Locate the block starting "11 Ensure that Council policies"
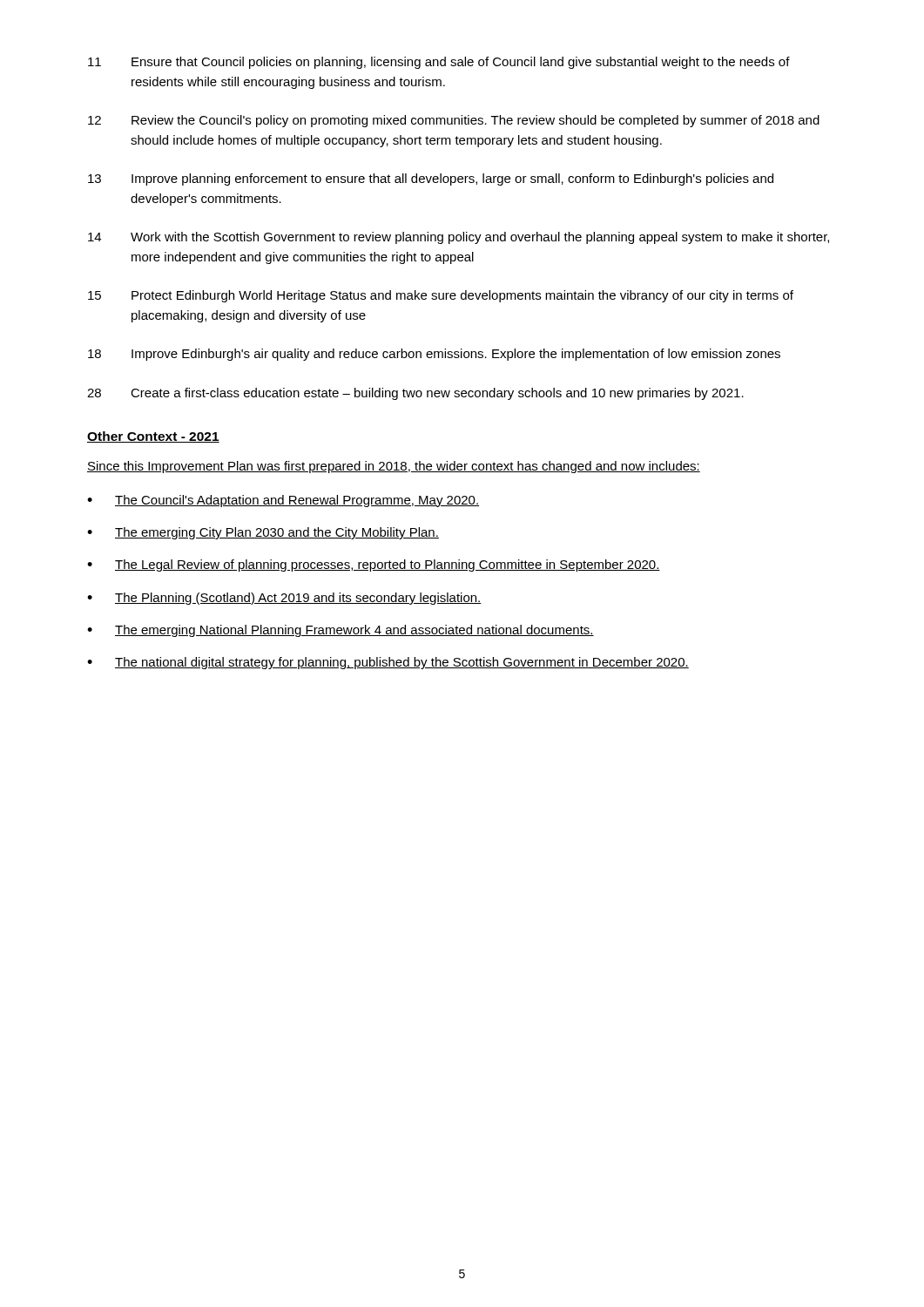 coord(462,72)
